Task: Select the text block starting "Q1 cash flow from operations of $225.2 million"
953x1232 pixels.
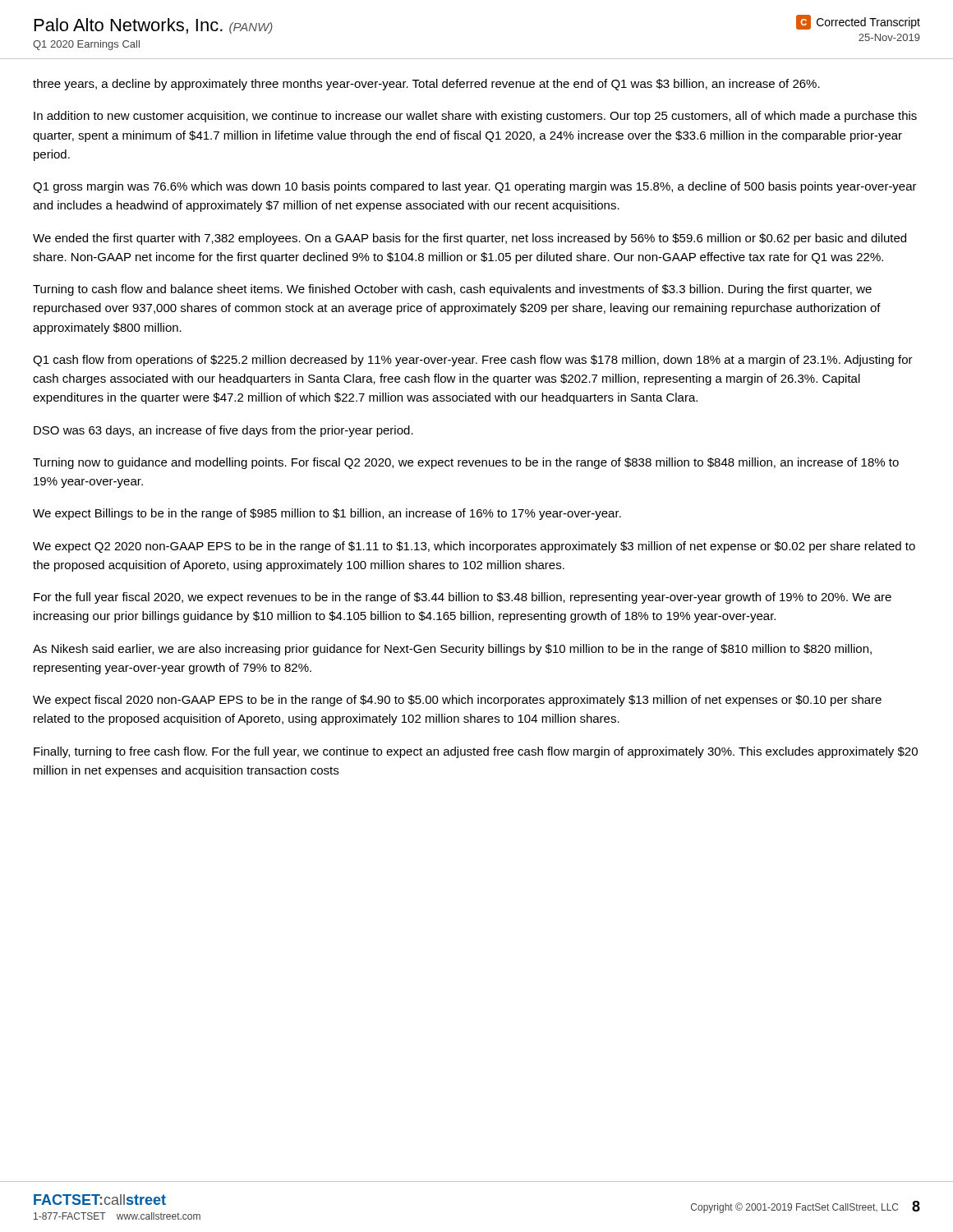Action: pos(473,378)
